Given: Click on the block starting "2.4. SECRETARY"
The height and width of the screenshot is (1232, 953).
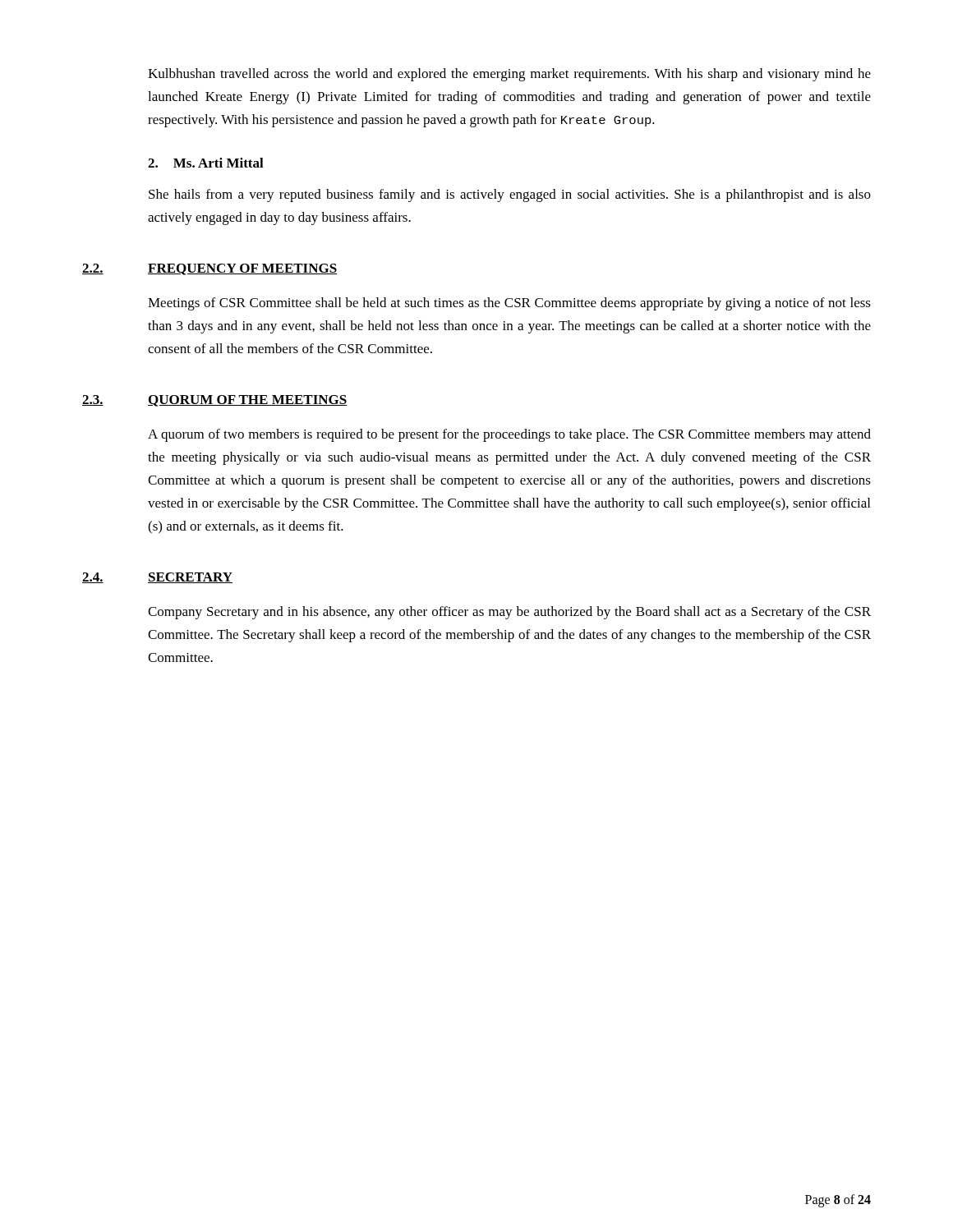Looking at the screenshot, I should click(157, 578).
